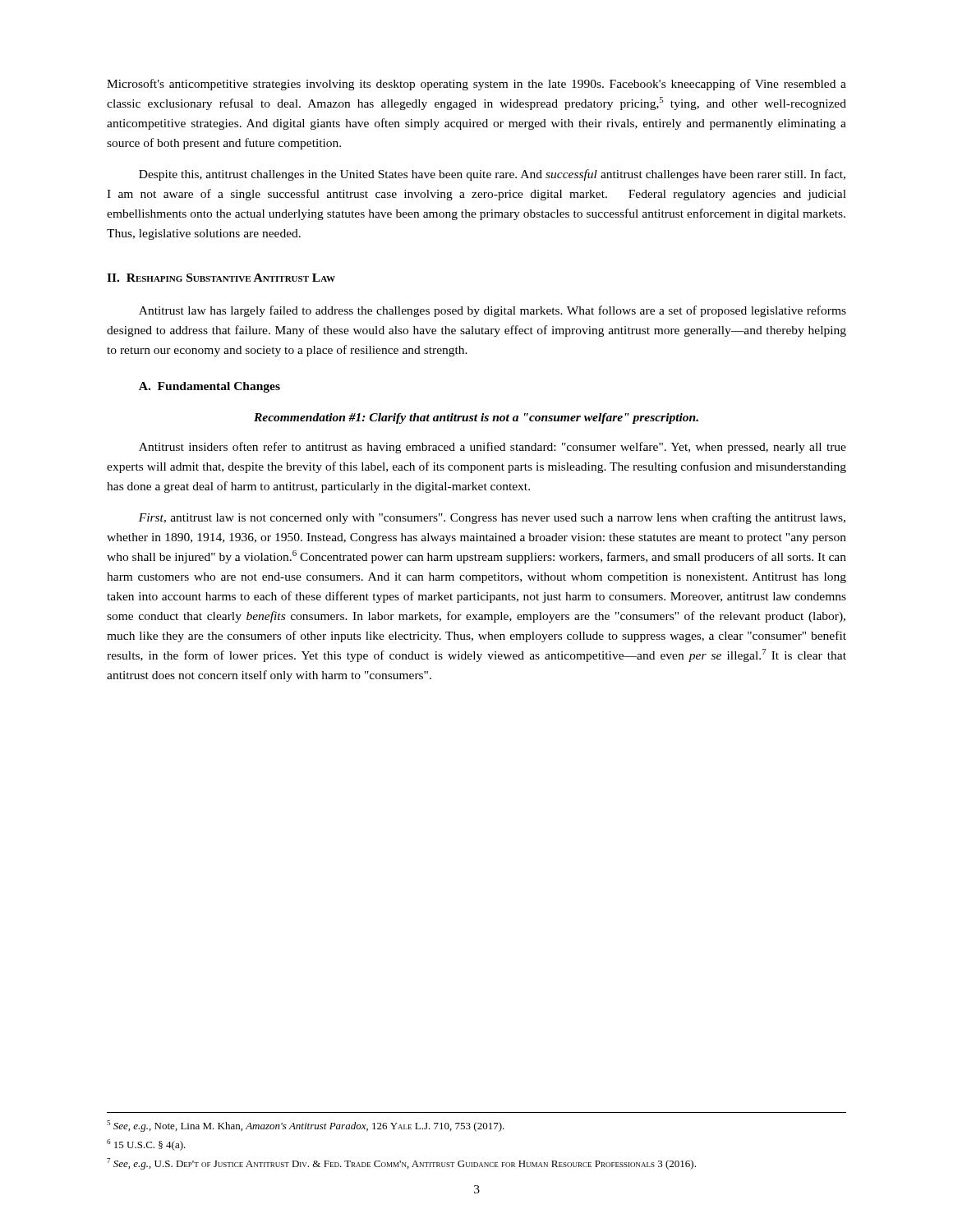Point to the region starting "First, antitrust law is not"
Viewport: 953px width, 1232px height.
[x=476, y=597]
